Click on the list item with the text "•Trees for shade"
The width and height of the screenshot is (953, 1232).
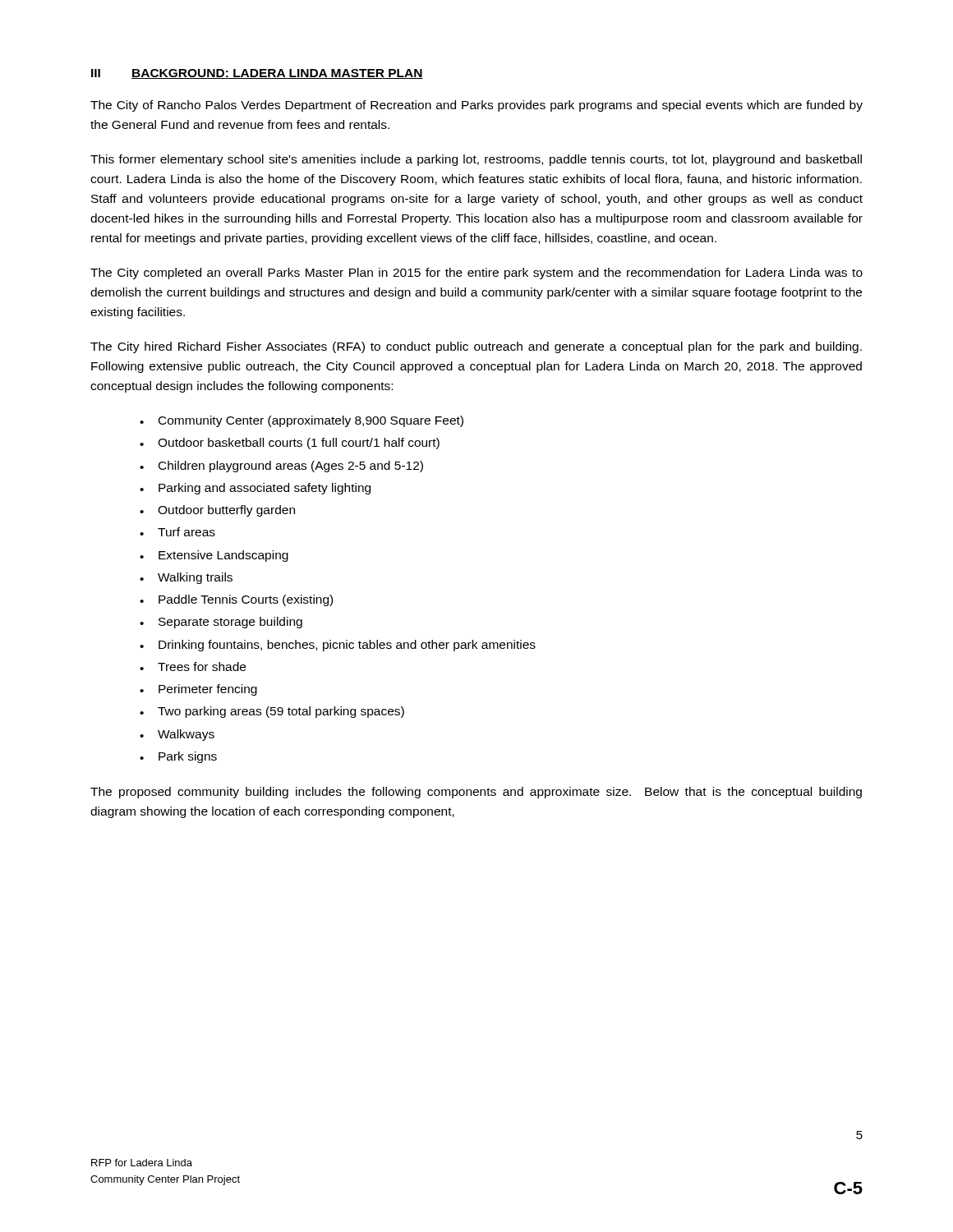(x=193, y=667)
